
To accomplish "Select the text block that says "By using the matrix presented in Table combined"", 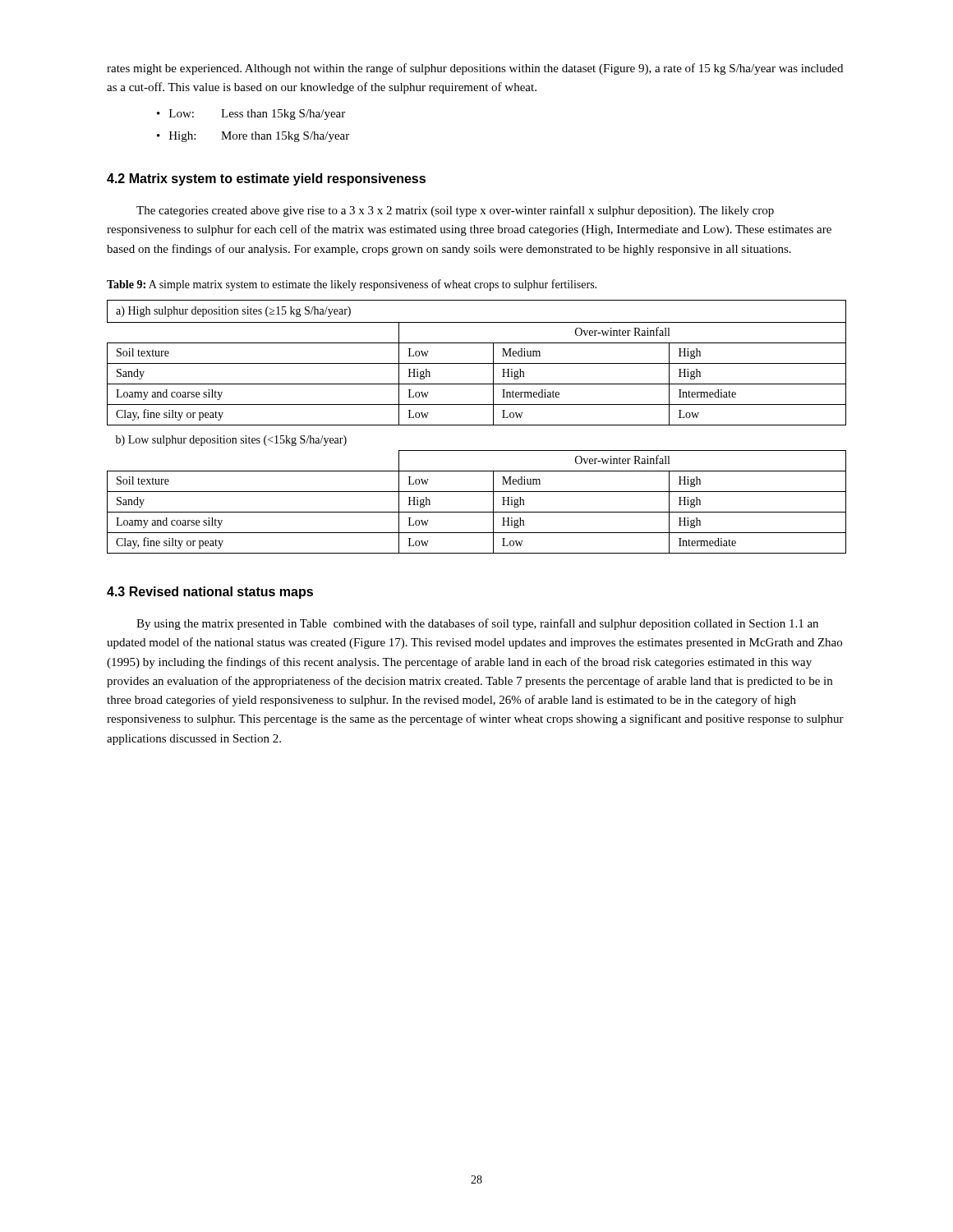I will coord(475,681).
